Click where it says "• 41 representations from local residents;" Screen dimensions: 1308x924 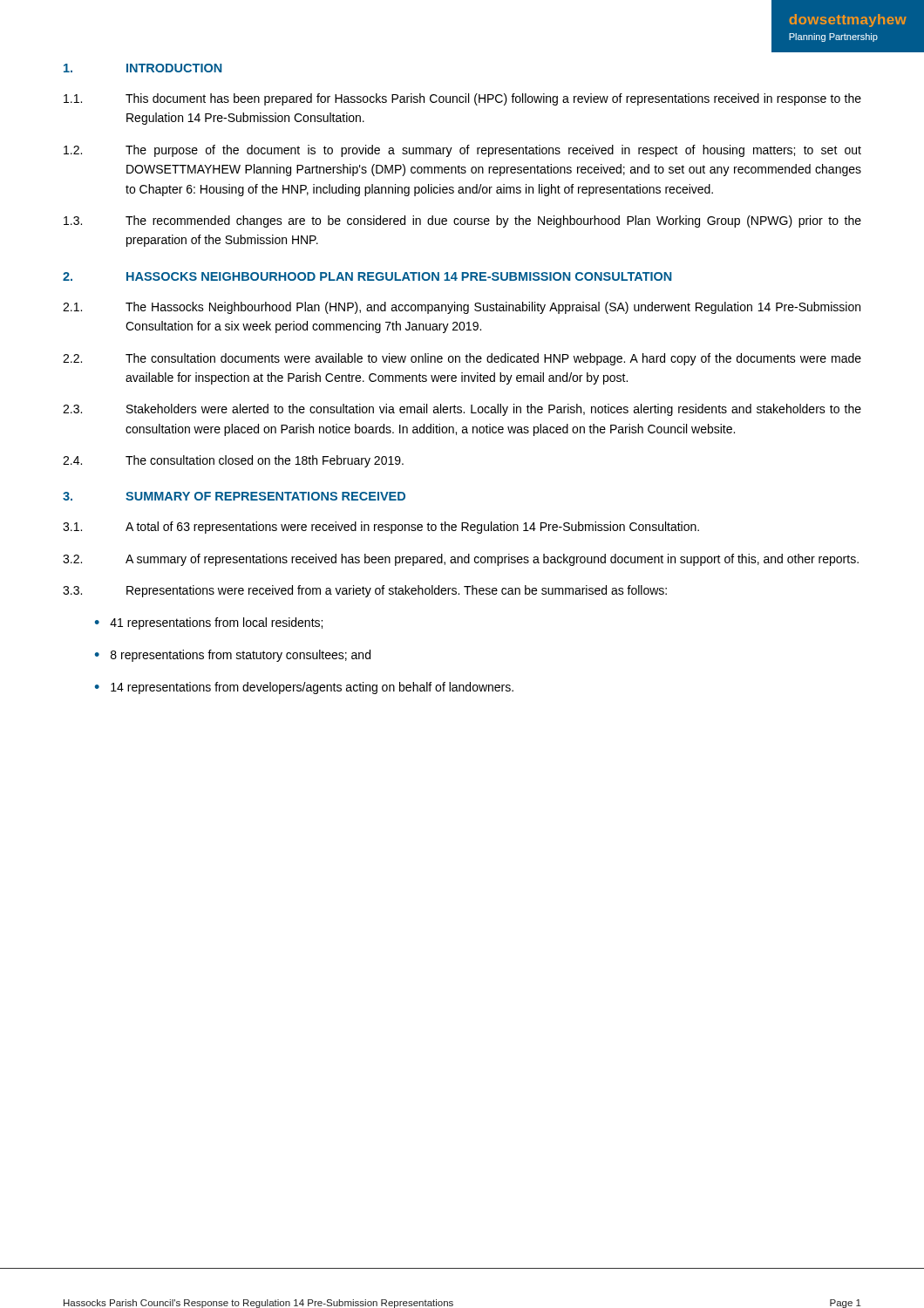[x=209, y=623]
